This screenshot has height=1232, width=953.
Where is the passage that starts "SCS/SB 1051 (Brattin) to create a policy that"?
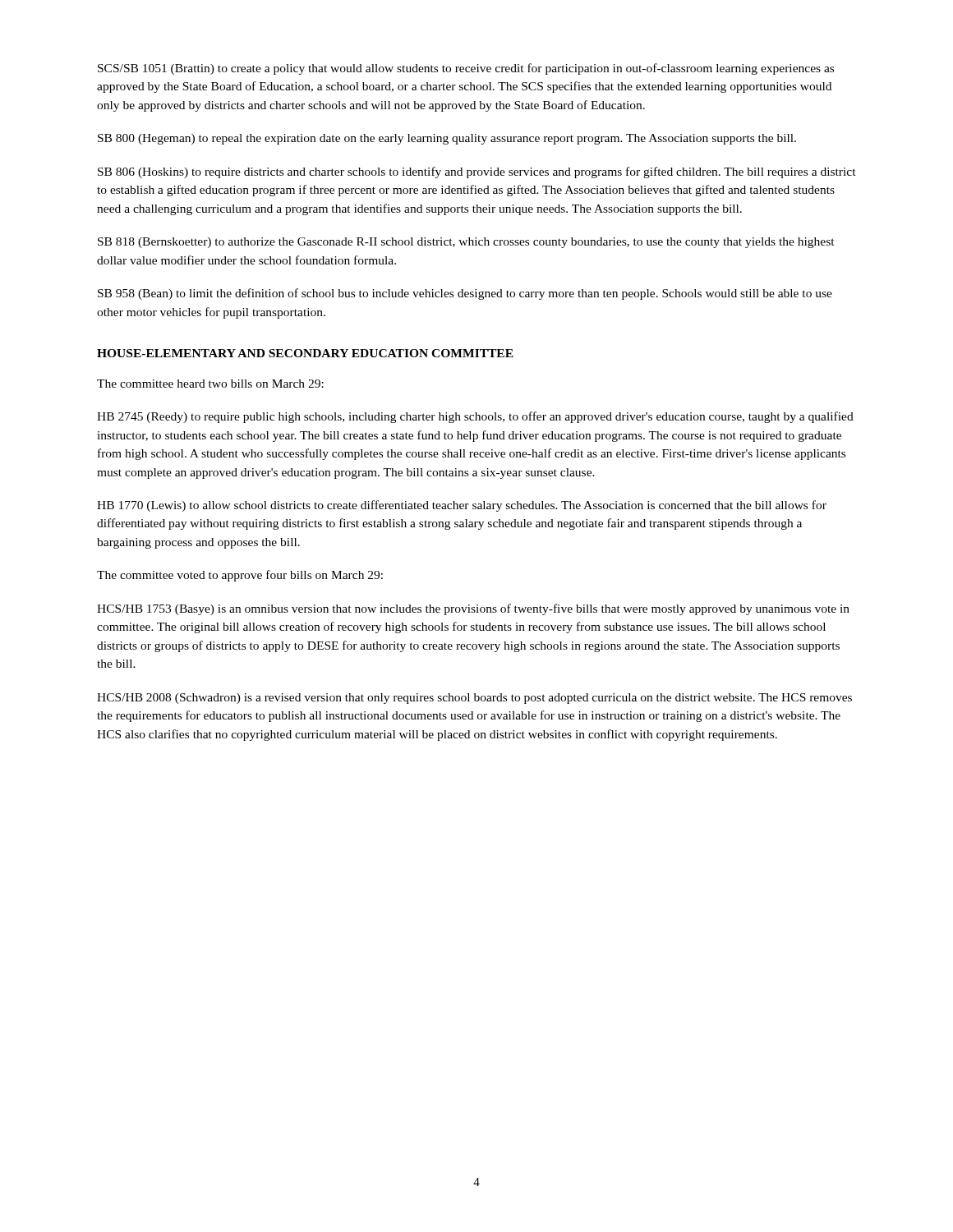[466, 86]
